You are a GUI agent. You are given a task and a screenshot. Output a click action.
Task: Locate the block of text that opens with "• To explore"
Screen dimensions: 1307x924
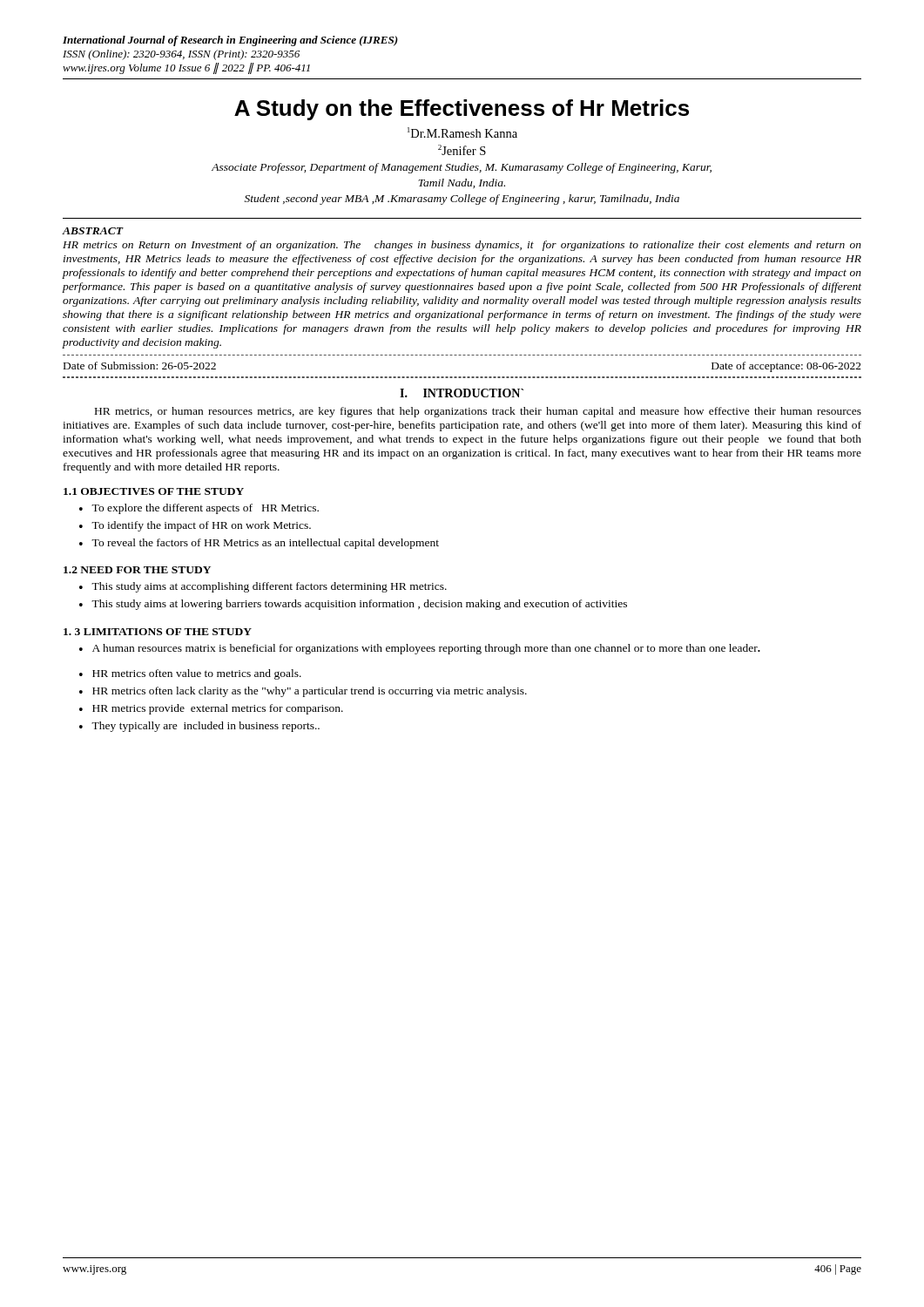(199, 509)
